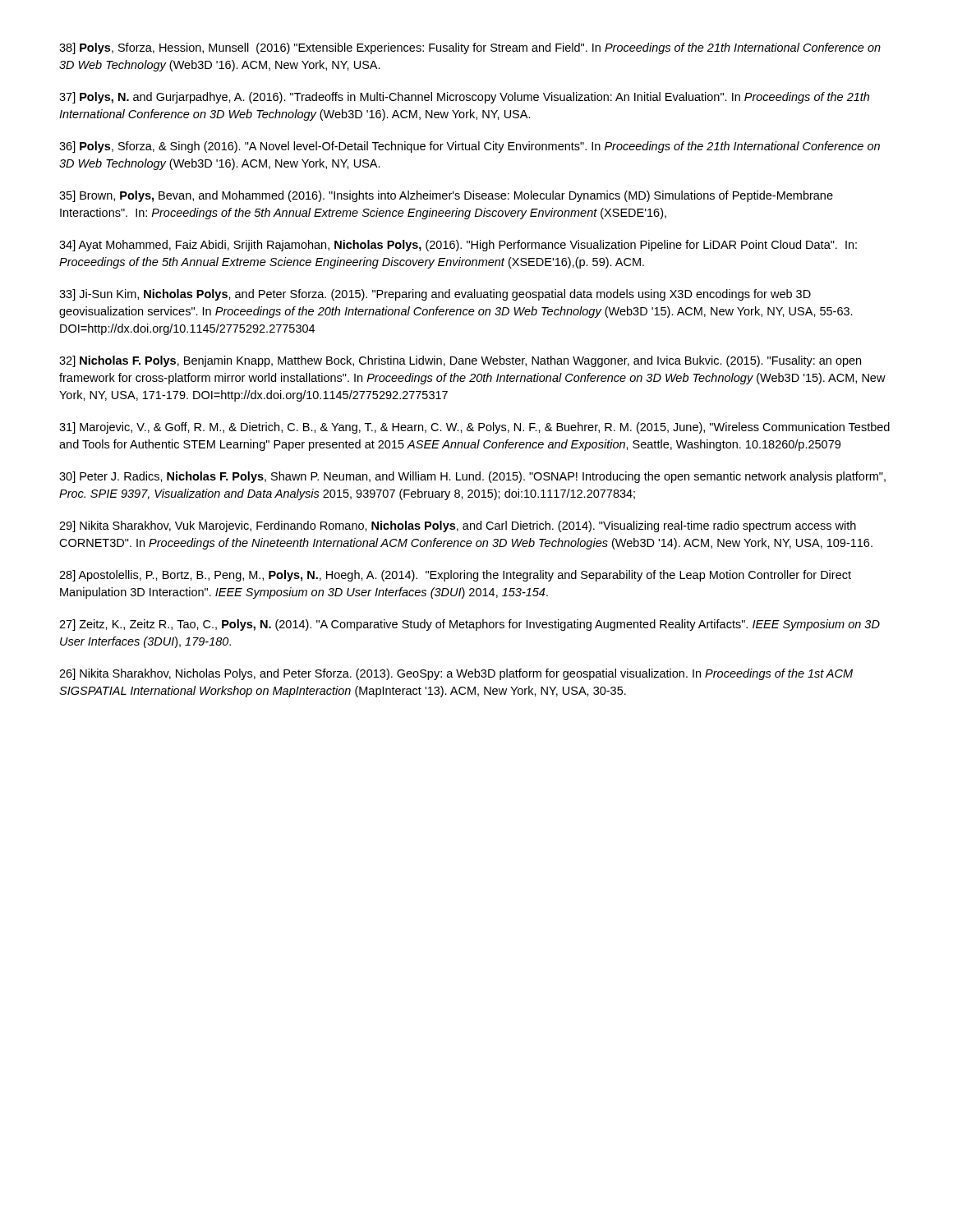Click on the list item containing "37] Polys, N. and Gurjarpadhye, A. (2016). "Tradeoffs"
Image resolution: width=953 pixels, height=1232 pixels.
click(x=476, y=106)
